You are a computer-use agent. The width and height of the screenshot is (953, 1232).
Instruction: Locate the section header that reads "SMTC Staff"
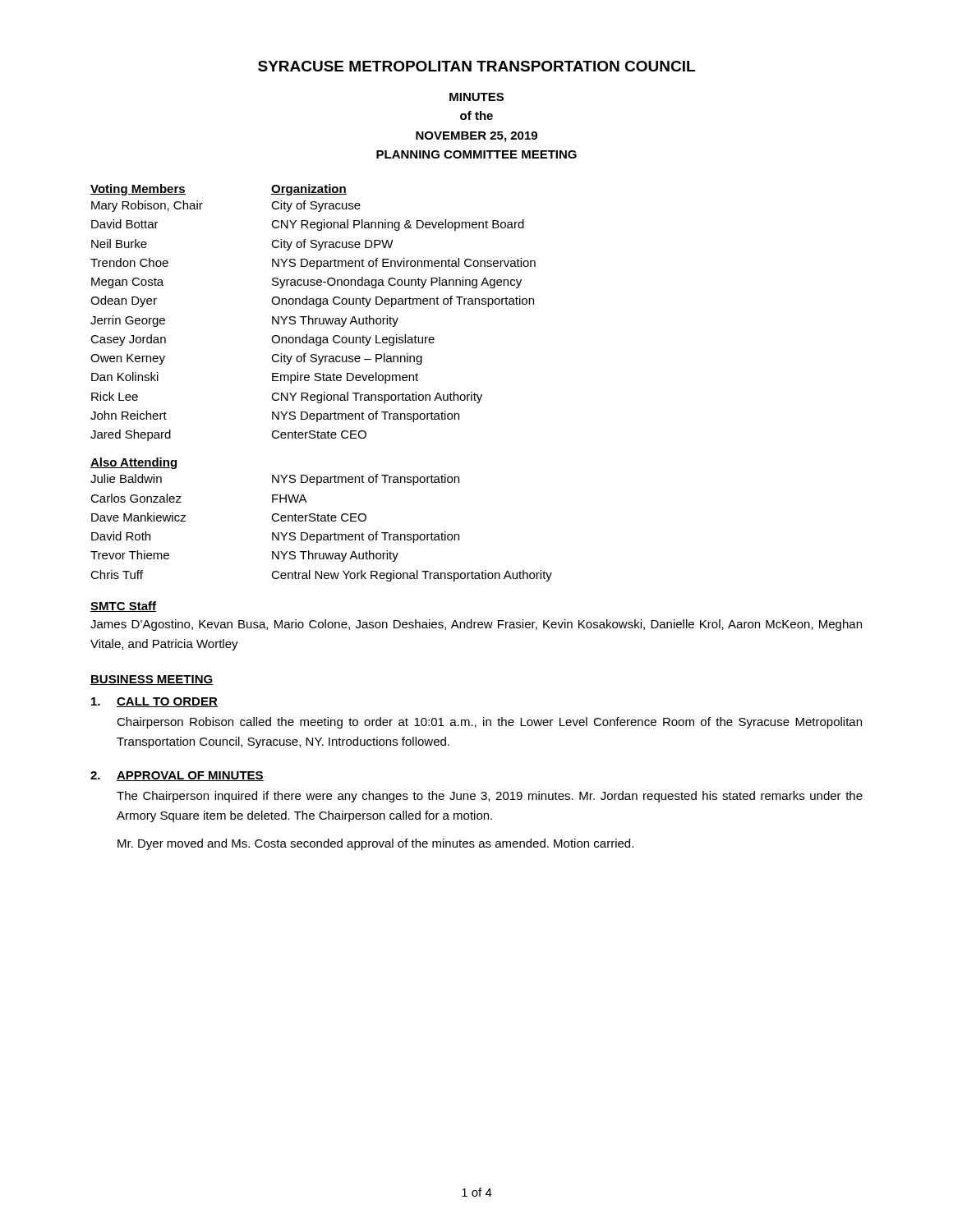(123, 606)
